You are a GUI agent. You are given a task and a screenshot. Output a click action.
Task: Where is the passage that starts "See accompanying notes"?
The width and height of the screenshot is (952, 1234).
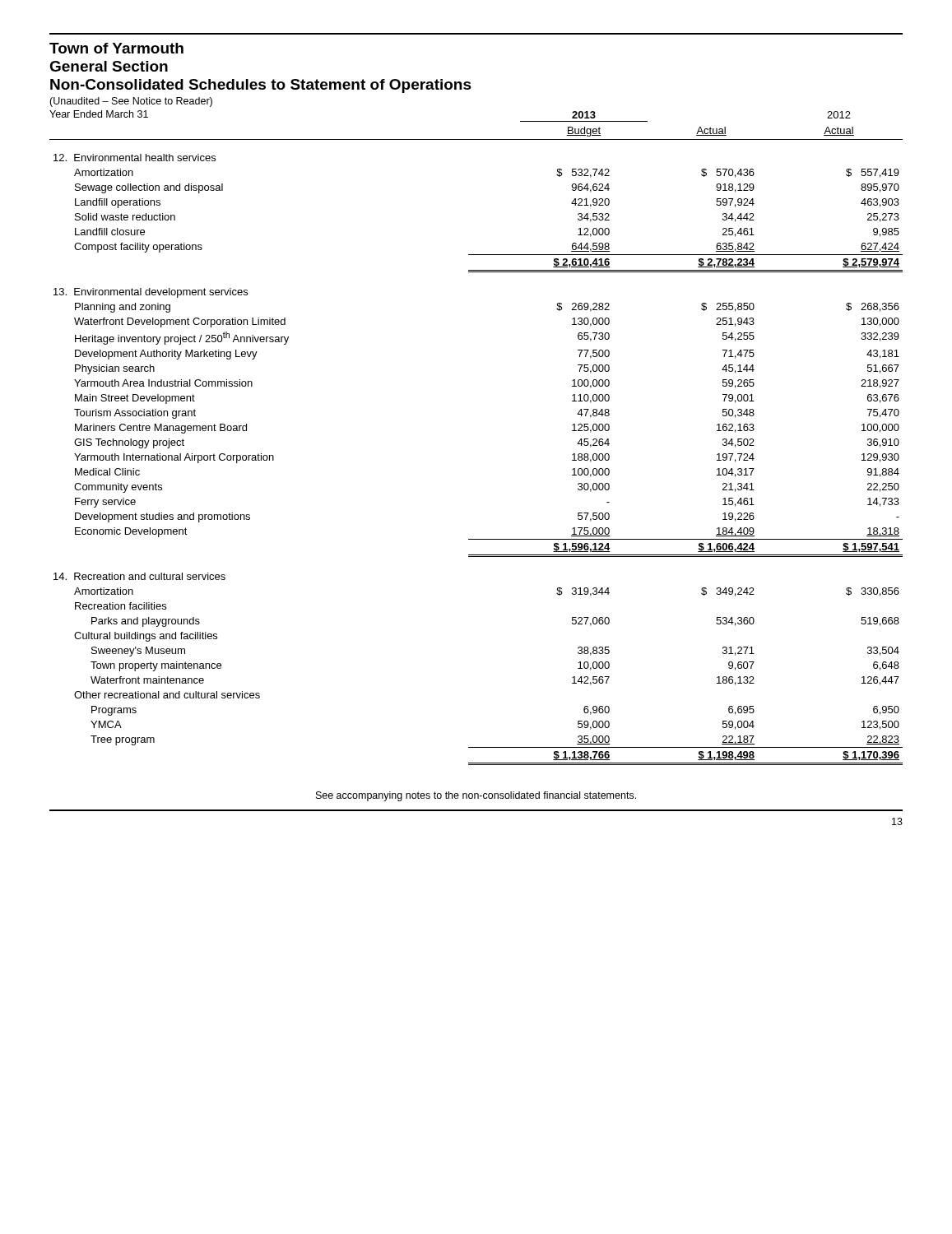(476, 795)
